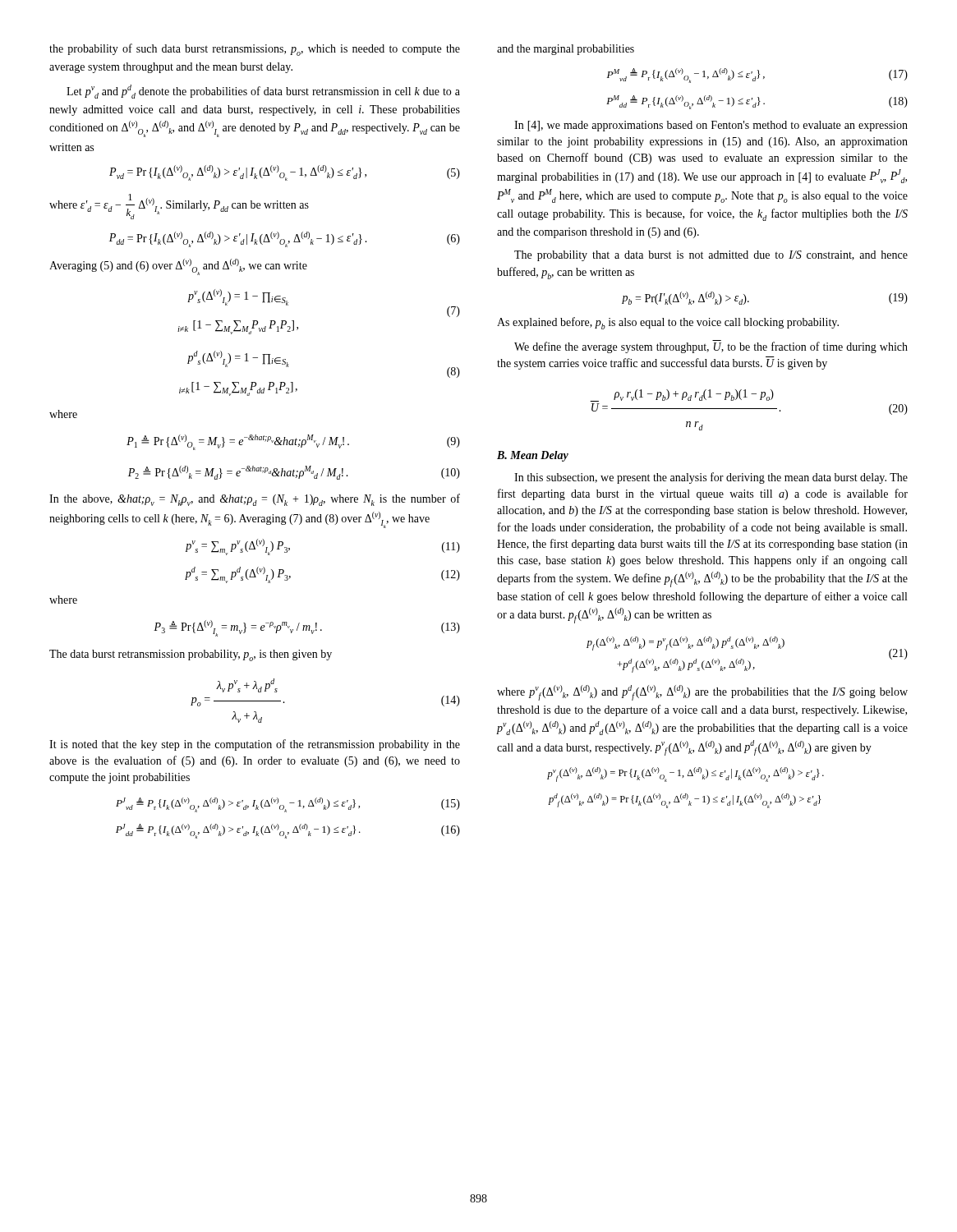Find the formula that says "P2 ≜ Pr {Δ(d)k ="
Viewport: 957px width, 1232px height.
point(255,473)
